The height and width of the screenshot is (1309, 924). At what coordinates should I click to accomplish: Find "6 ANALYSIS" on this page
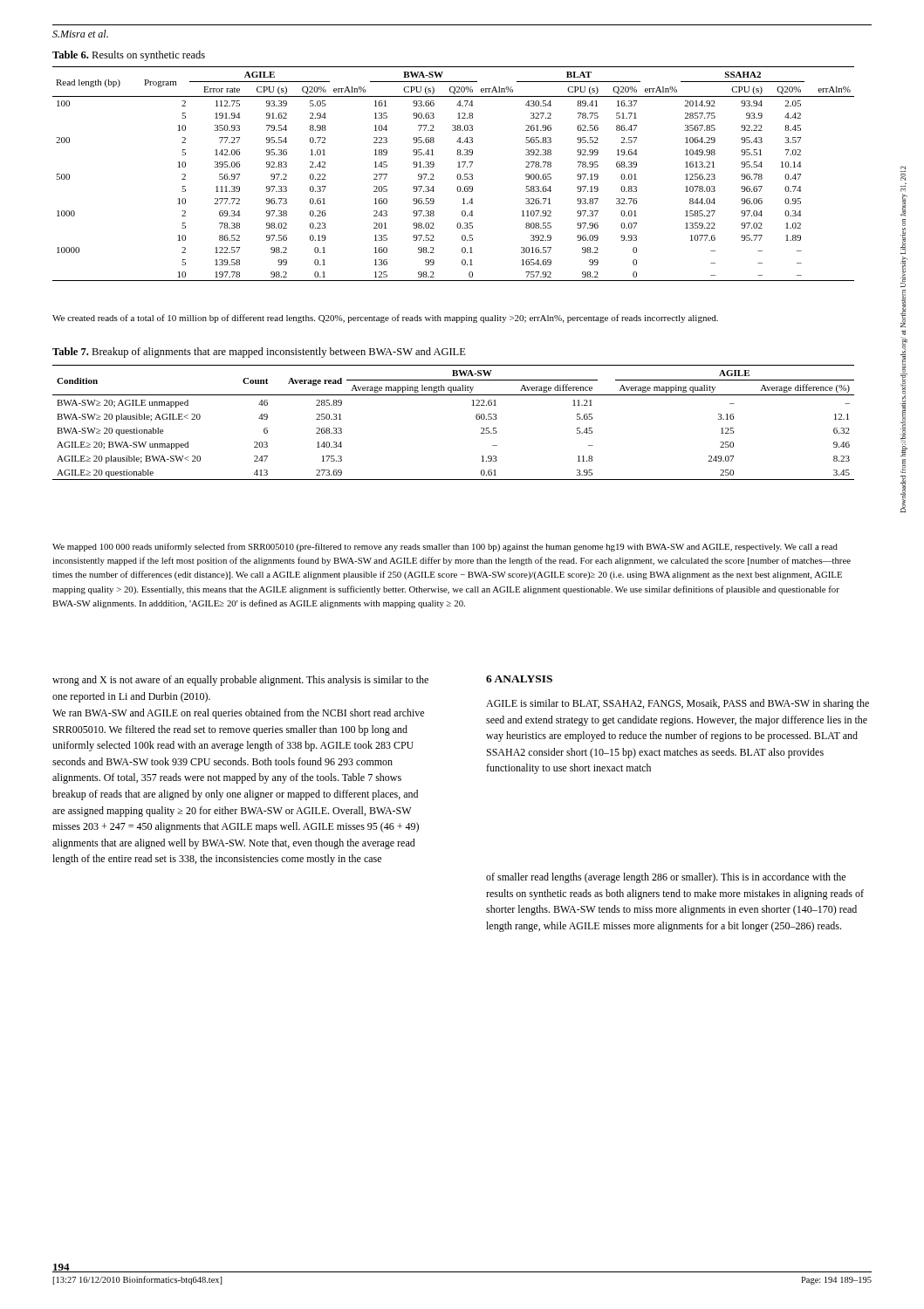coord(519,678)
